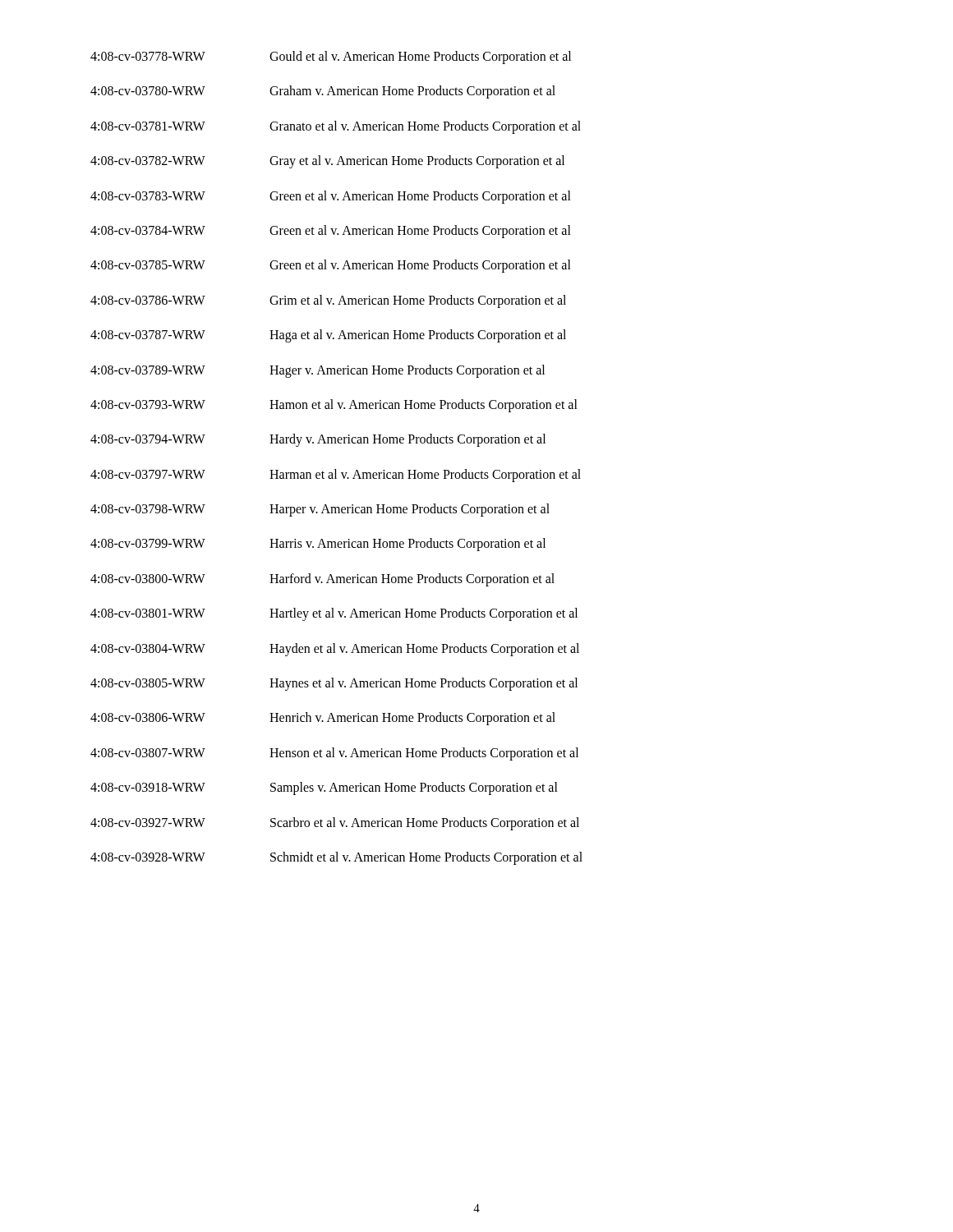Point to the block beginning "4:08-cv-03783-WRW Green et al v. American"
Screen dimensions: 1232x953
[x=331, y=196]
